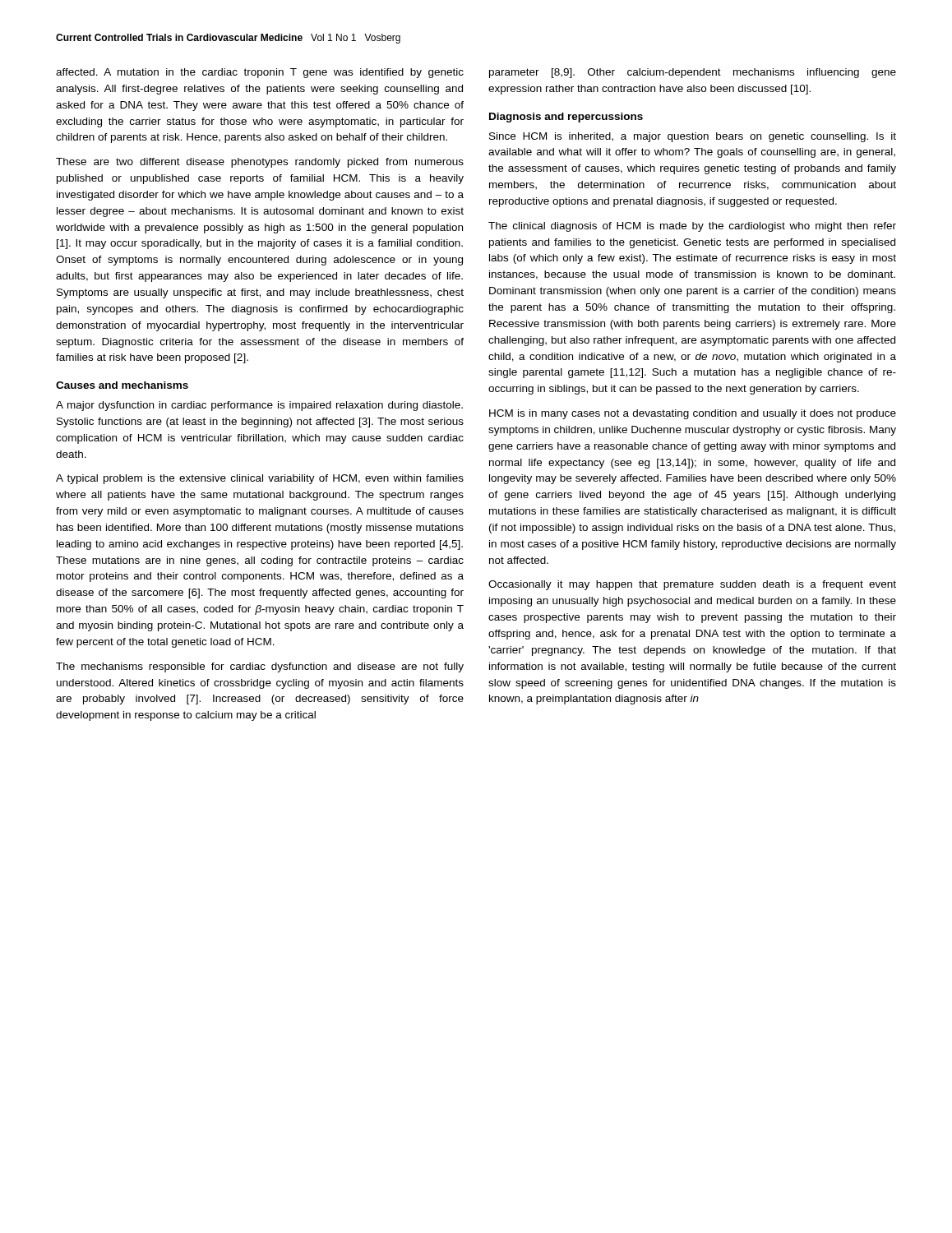Screen dimensions: 1233x952
Task: Locate the text starting "The clinical diagnosis of HCM is"
Action: [x=692, y=307]
